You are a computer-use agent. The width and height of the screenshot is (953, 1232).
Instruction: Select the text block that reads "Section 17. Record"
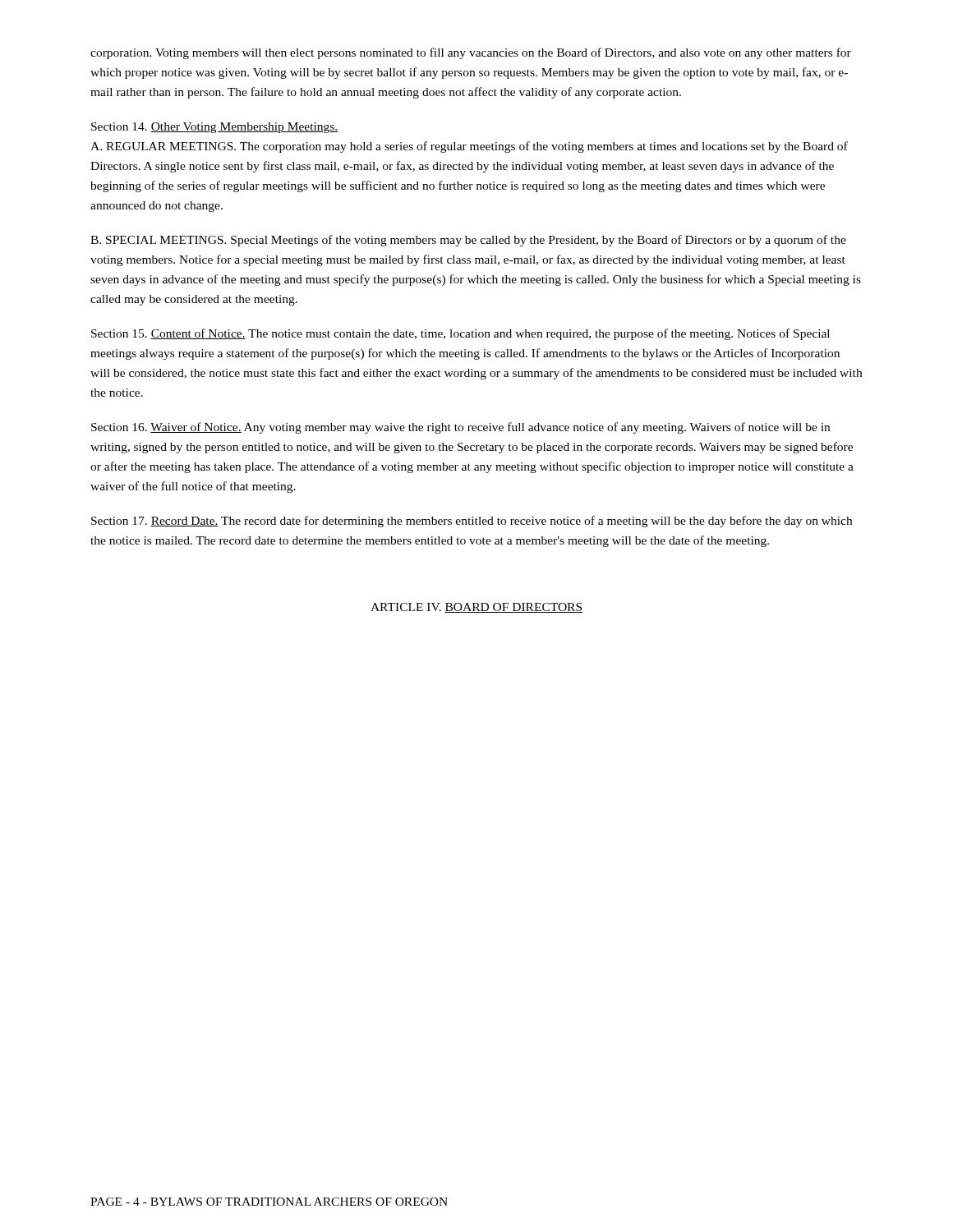(471, 530)
